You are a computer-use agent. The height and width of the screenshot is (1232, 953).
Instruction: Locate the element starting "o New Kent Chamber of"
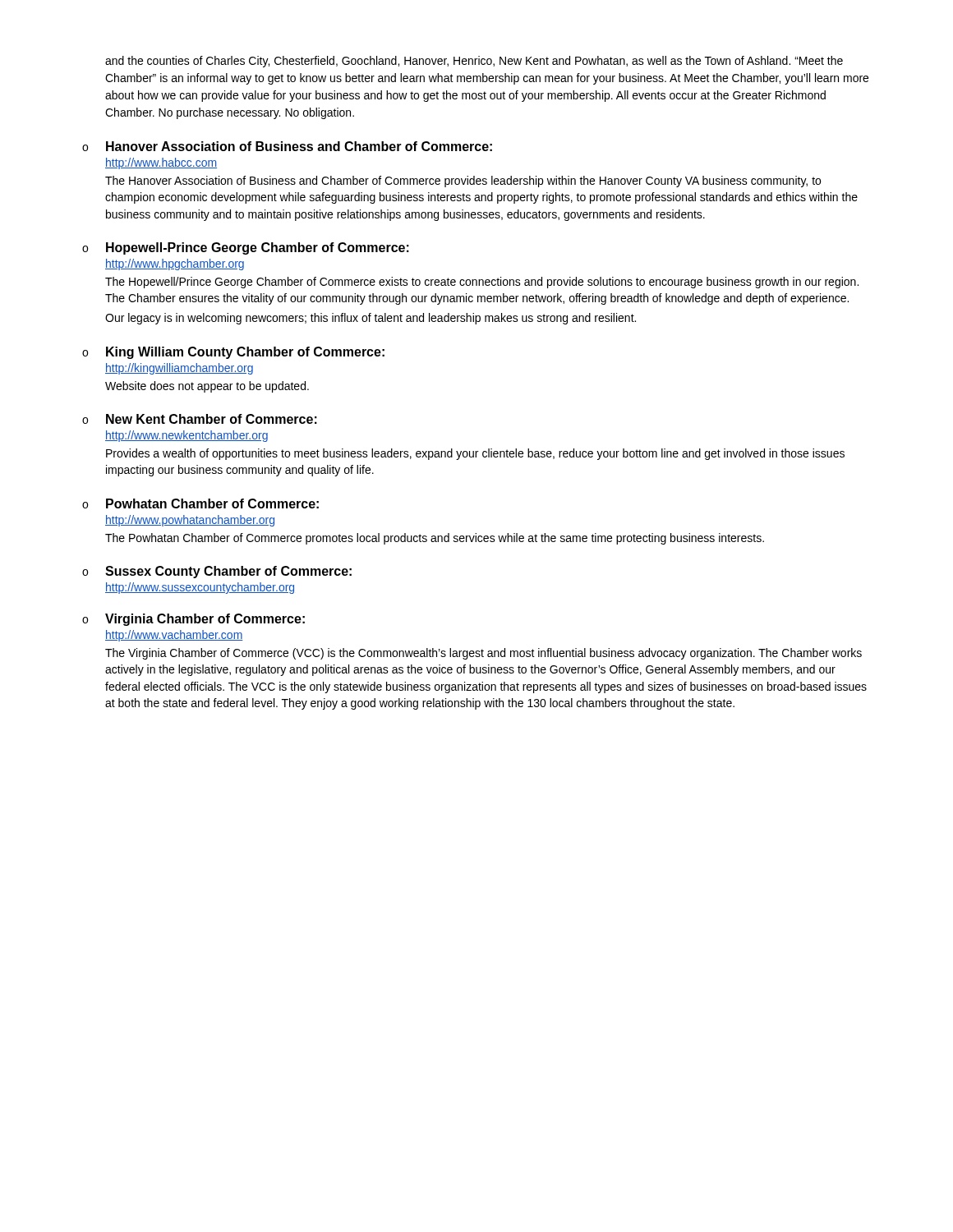coord(476,447)
